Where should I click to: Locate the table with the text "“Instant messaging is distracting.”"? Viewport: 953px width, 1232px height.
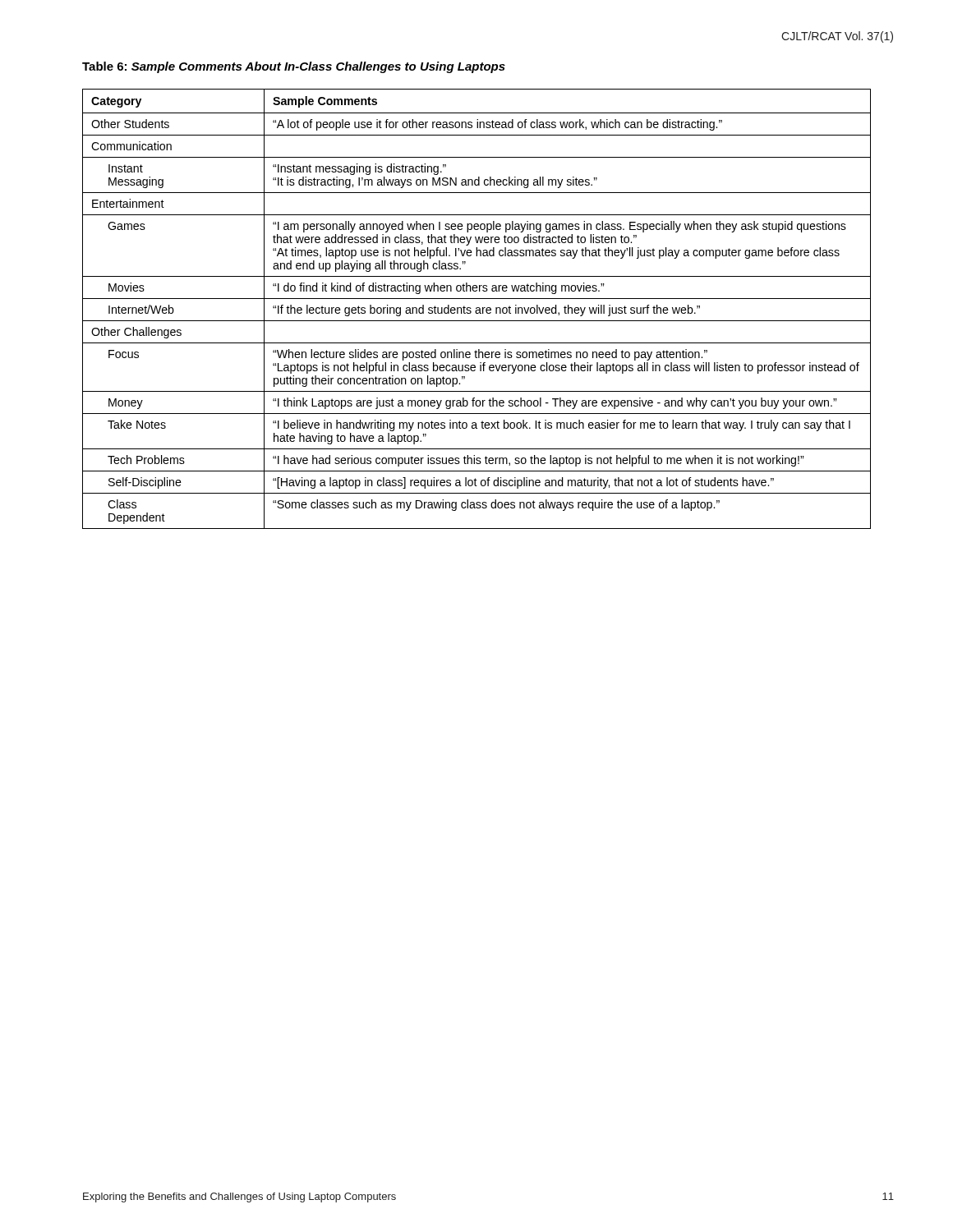[x=476, y=309]
